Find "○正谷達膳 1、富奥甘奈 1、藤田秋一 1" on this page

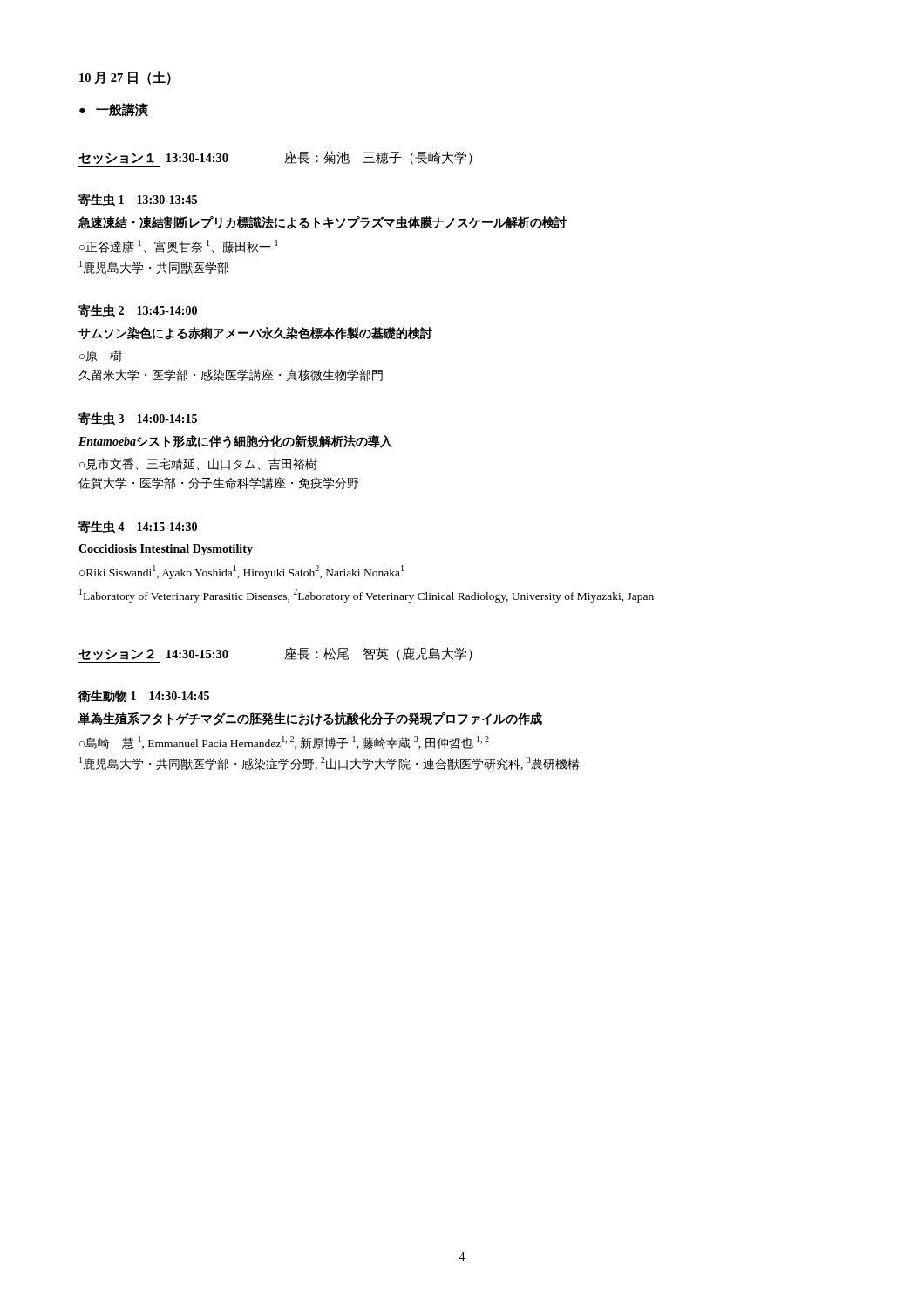coord(178,246)
